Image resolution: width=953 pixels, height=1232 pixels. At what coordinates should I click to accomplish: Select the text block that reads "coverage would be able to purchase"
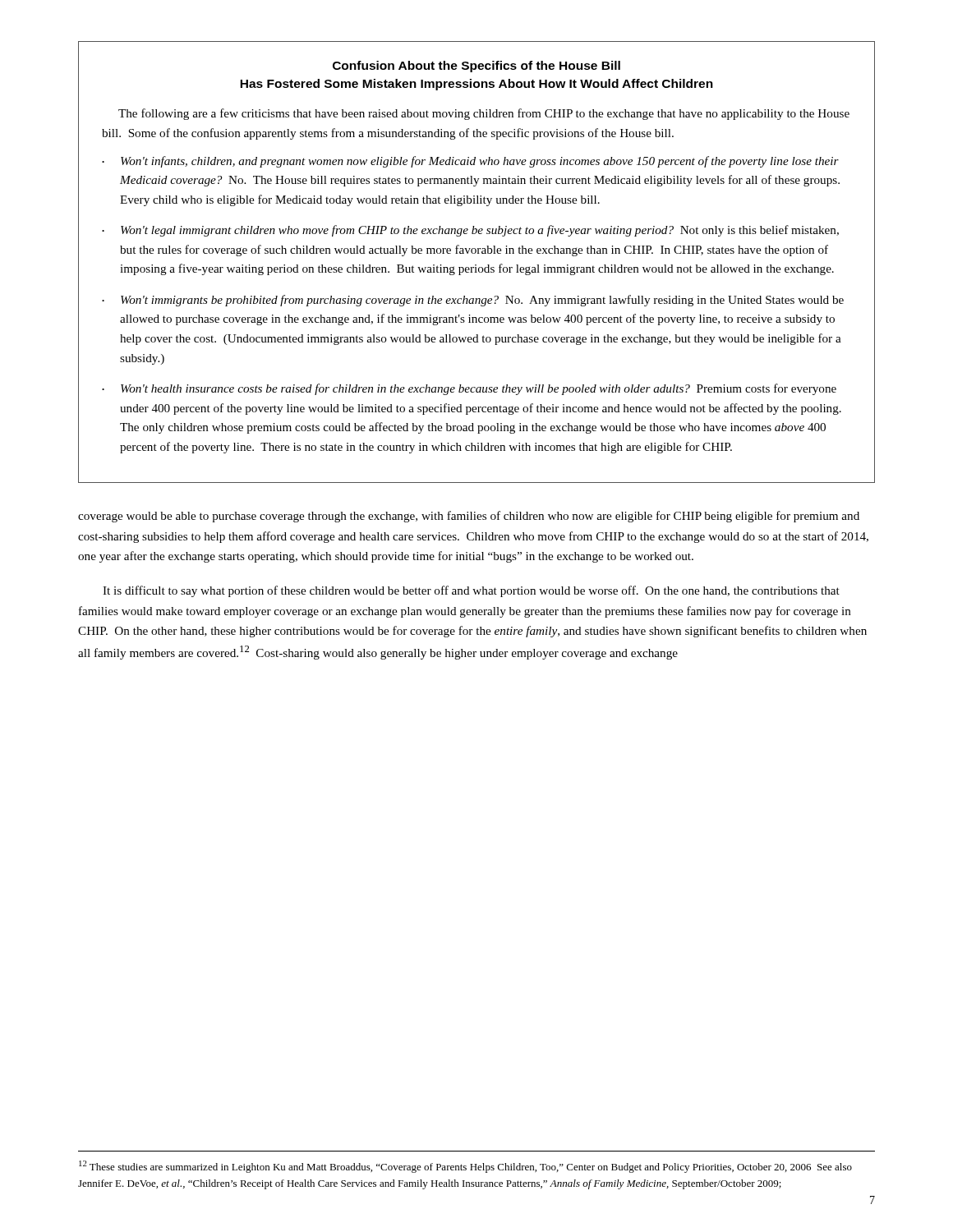pos(474,536)
